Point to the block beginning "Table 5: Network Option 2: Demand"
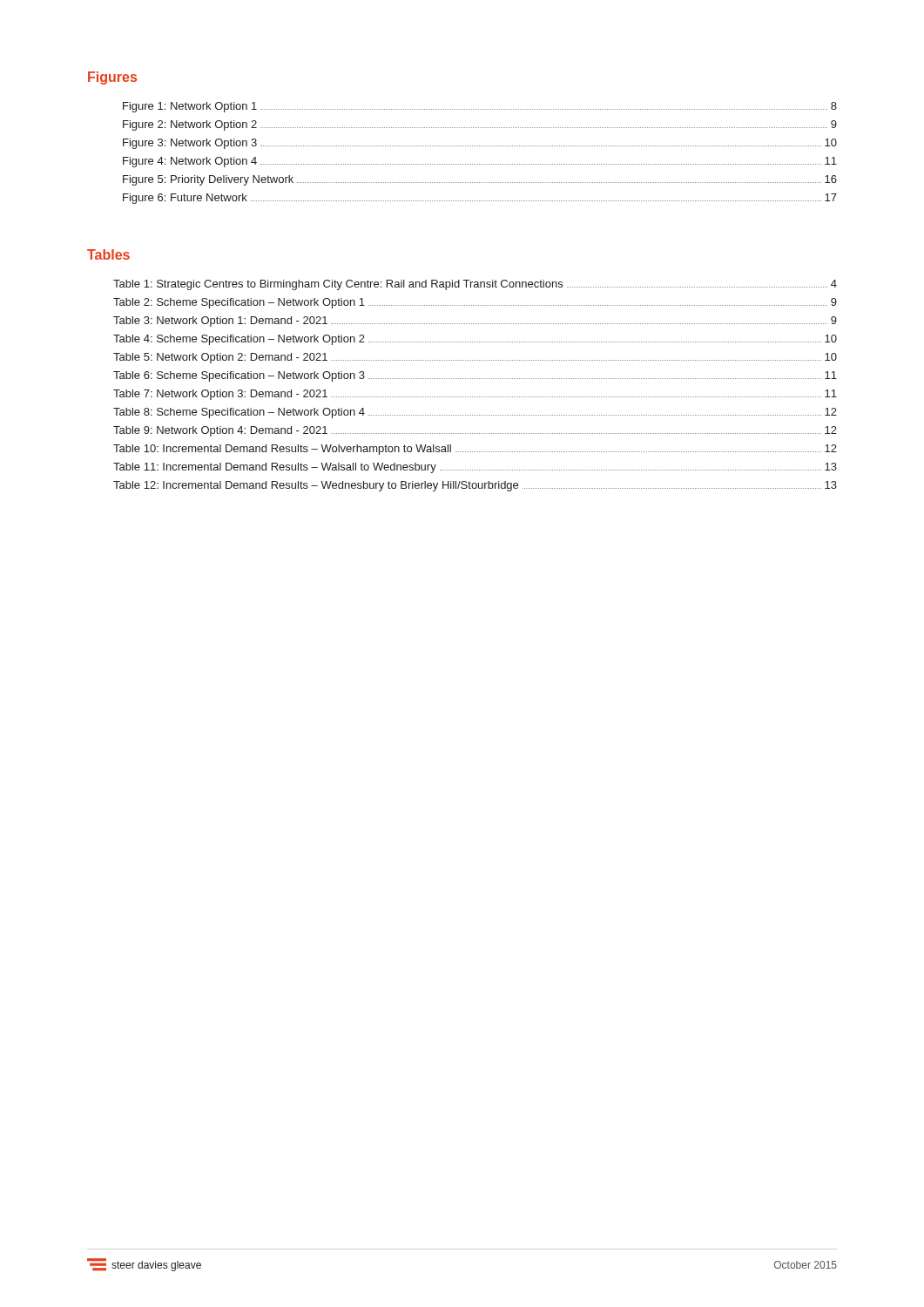924x1307 pixels. click(475, 357)
